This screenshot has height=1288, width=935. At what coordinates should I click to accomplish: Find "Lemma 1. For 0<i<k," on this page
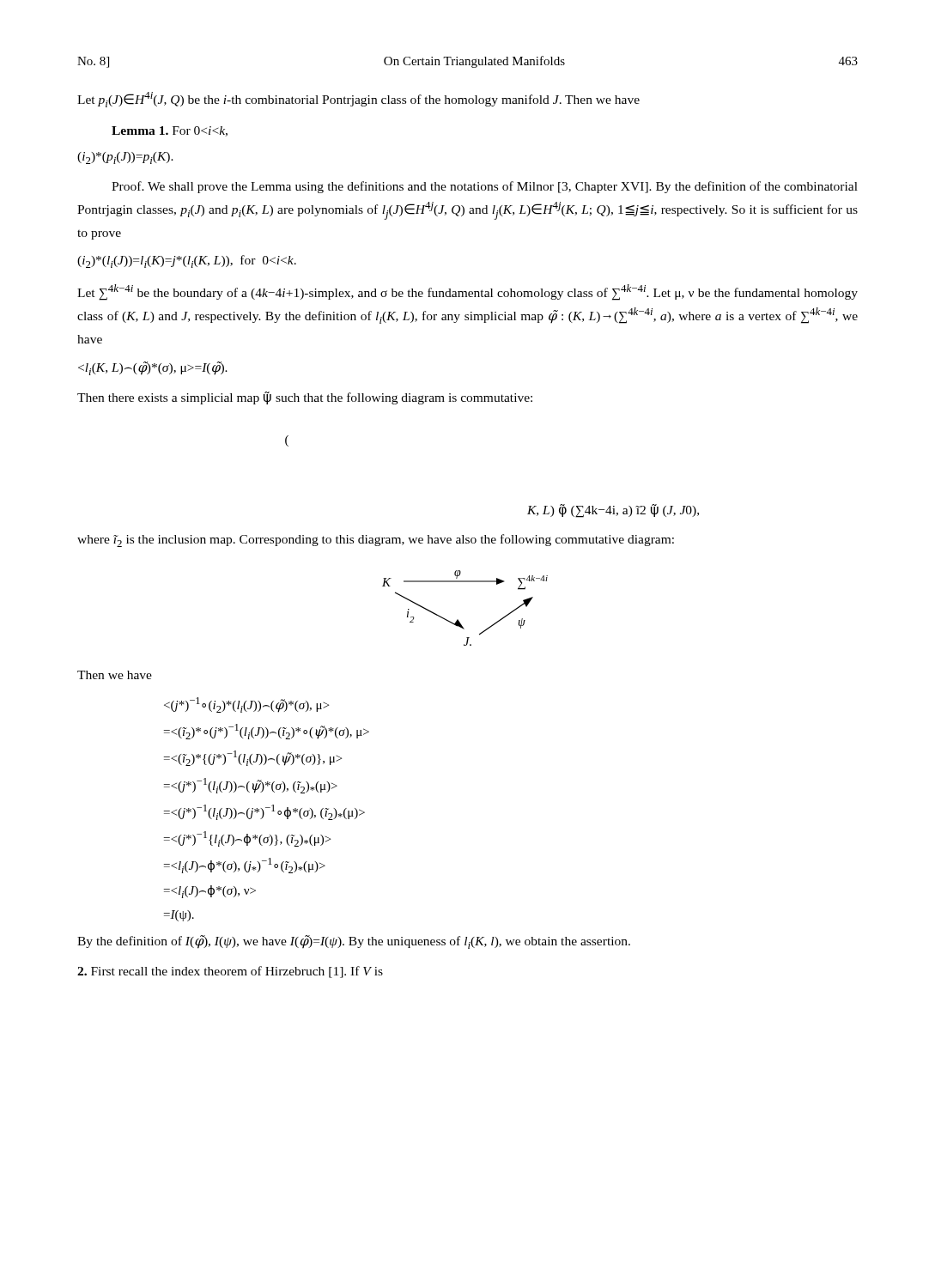point(170,131)
